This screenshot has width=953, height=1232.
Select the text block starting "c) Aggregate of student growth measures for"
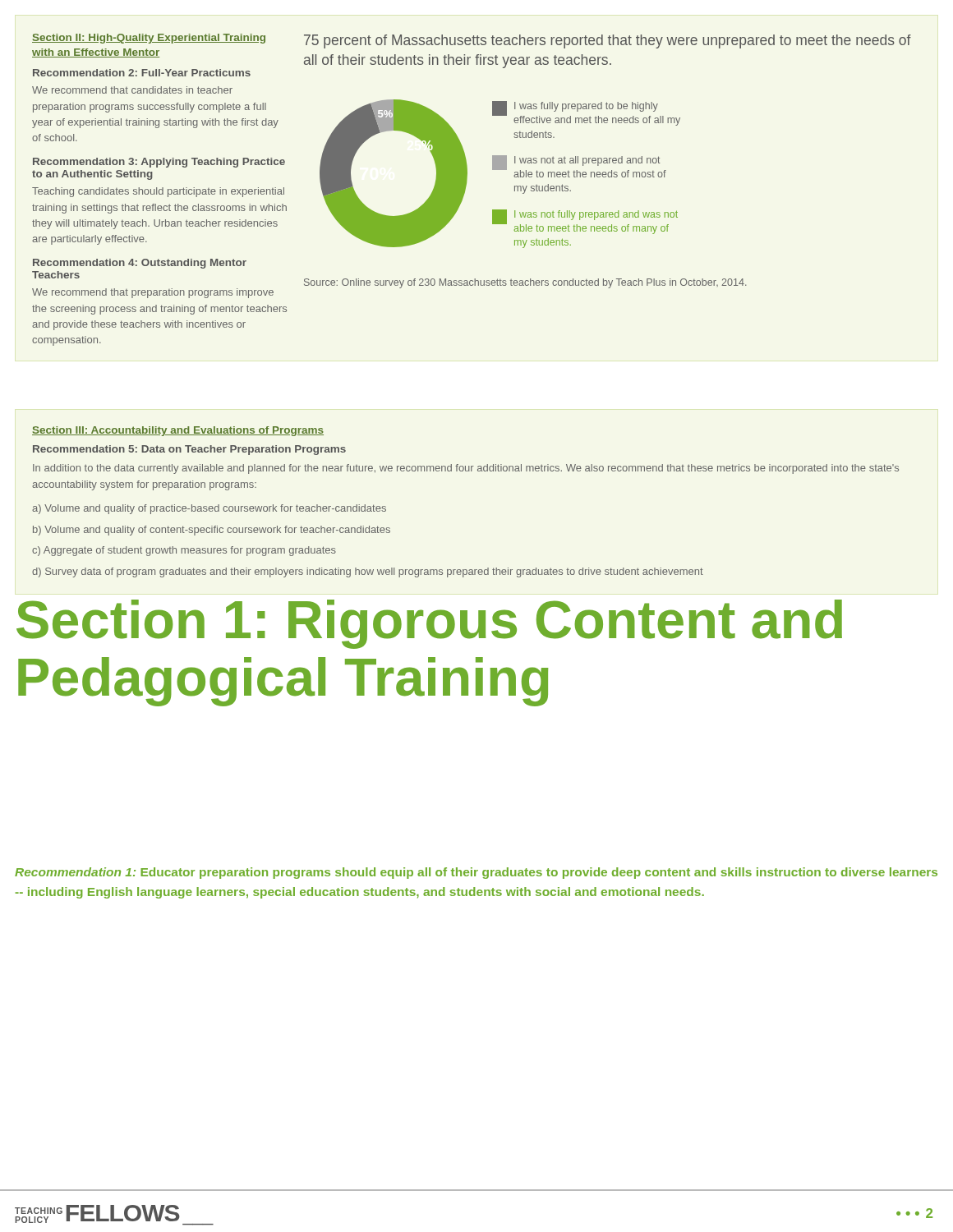point(184,550)
